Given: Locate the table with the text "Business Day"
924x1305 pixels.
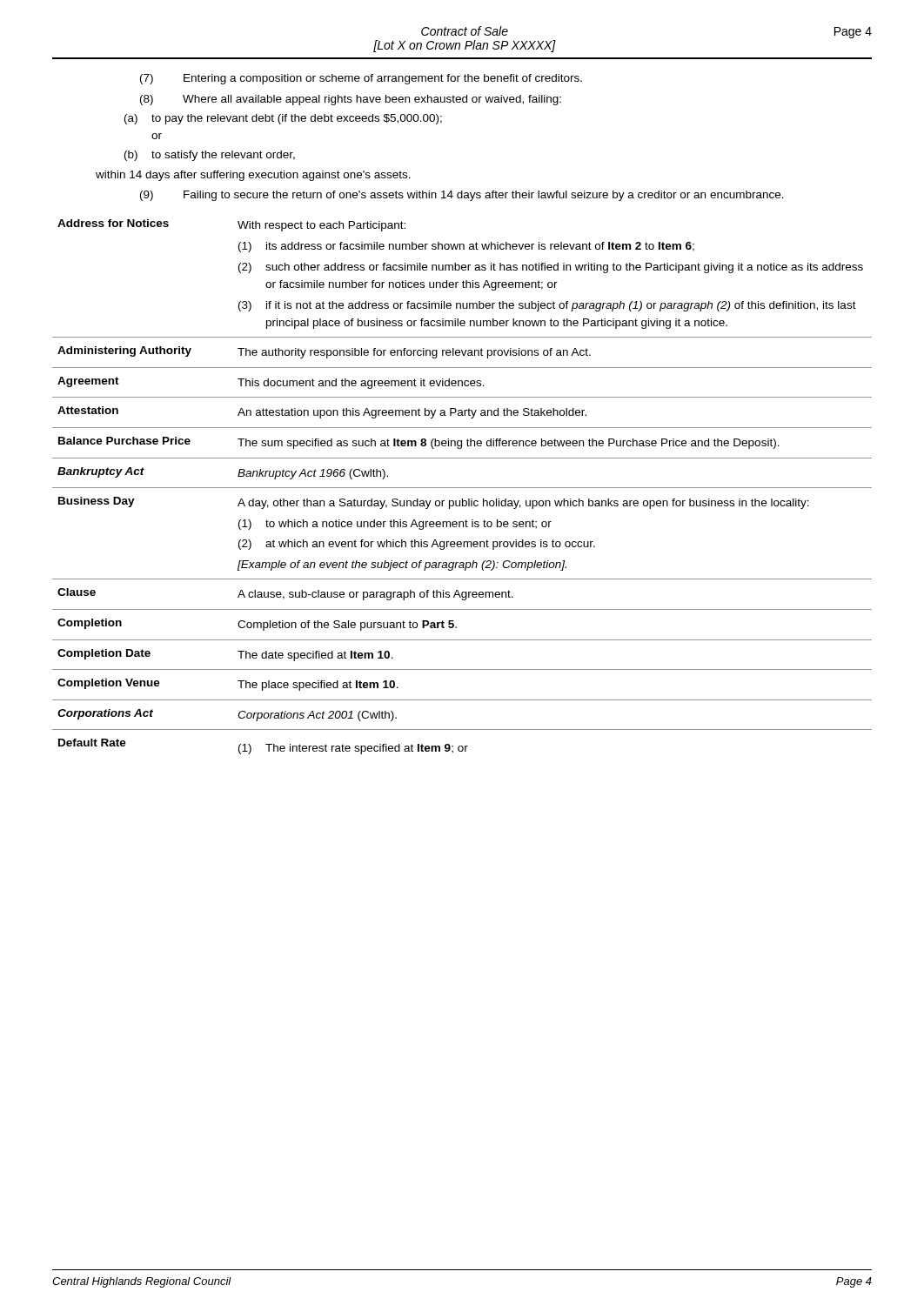Looking at the screenshot, I should tap(462, 487).
